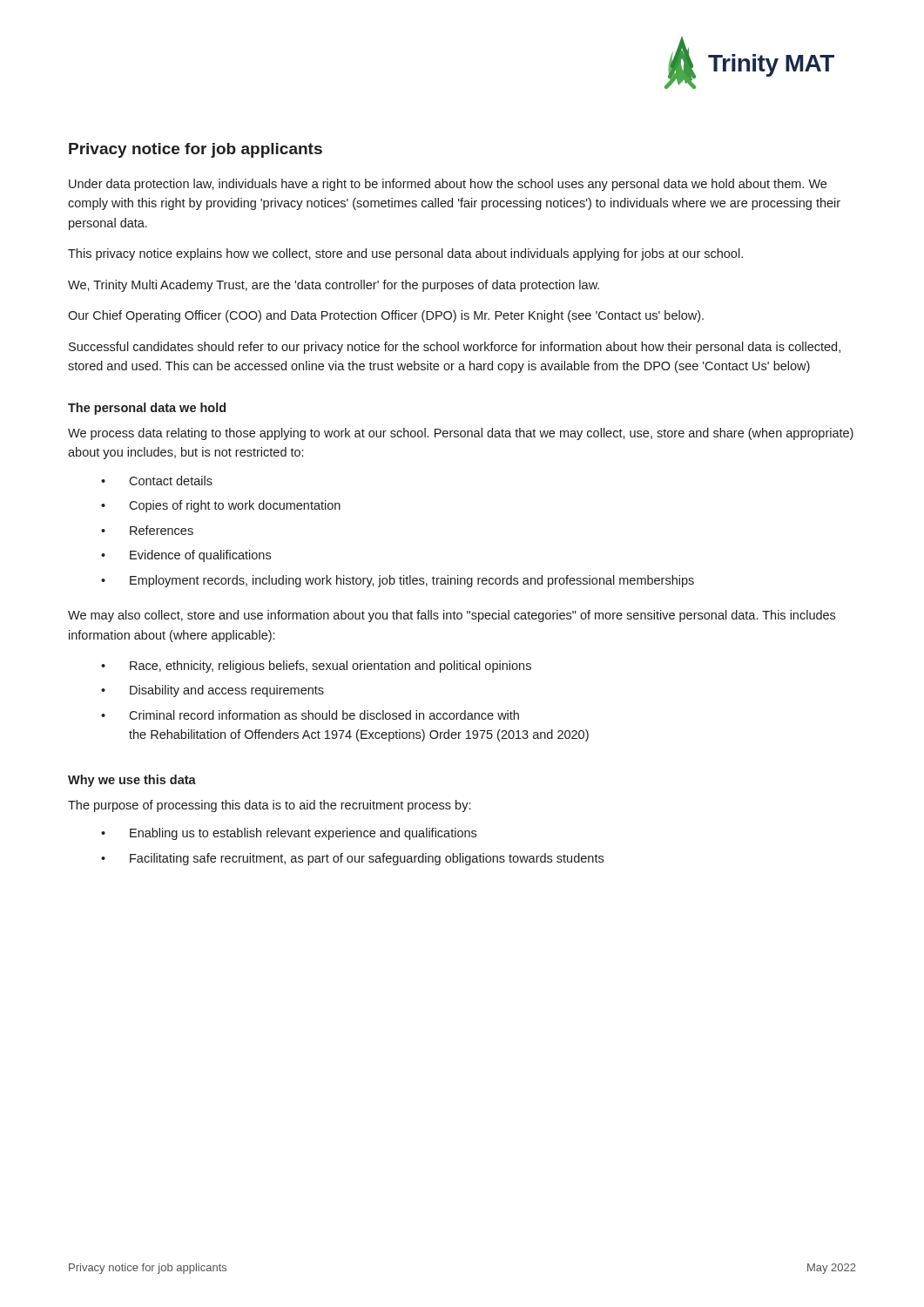This screenshot has height=1307, width=924.
Task: Find the text block starting "Successful candidates should refer"
Action: 455,356
